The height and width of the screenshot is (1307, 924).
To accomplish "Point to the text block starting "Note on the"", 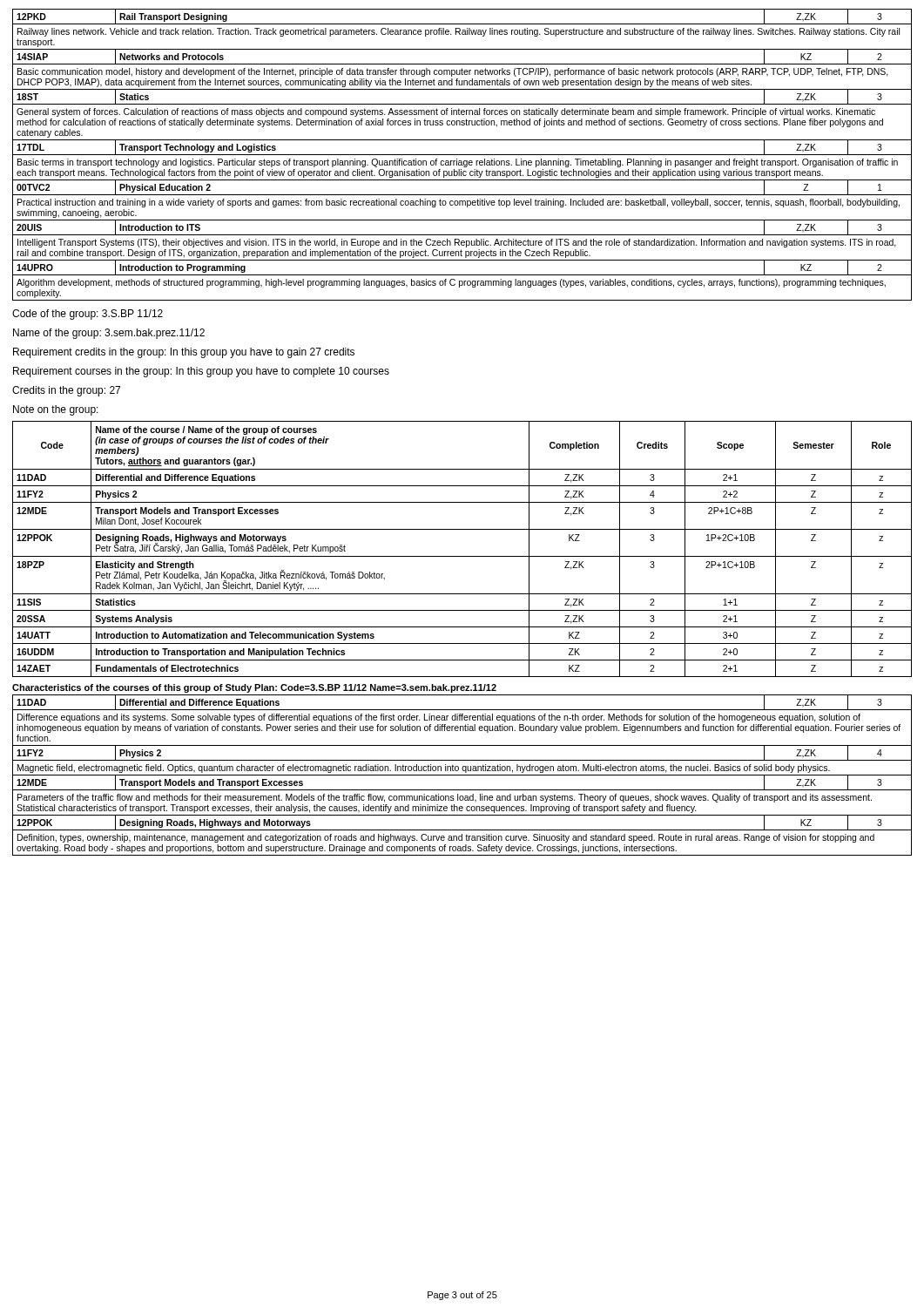I will (55, 410).
